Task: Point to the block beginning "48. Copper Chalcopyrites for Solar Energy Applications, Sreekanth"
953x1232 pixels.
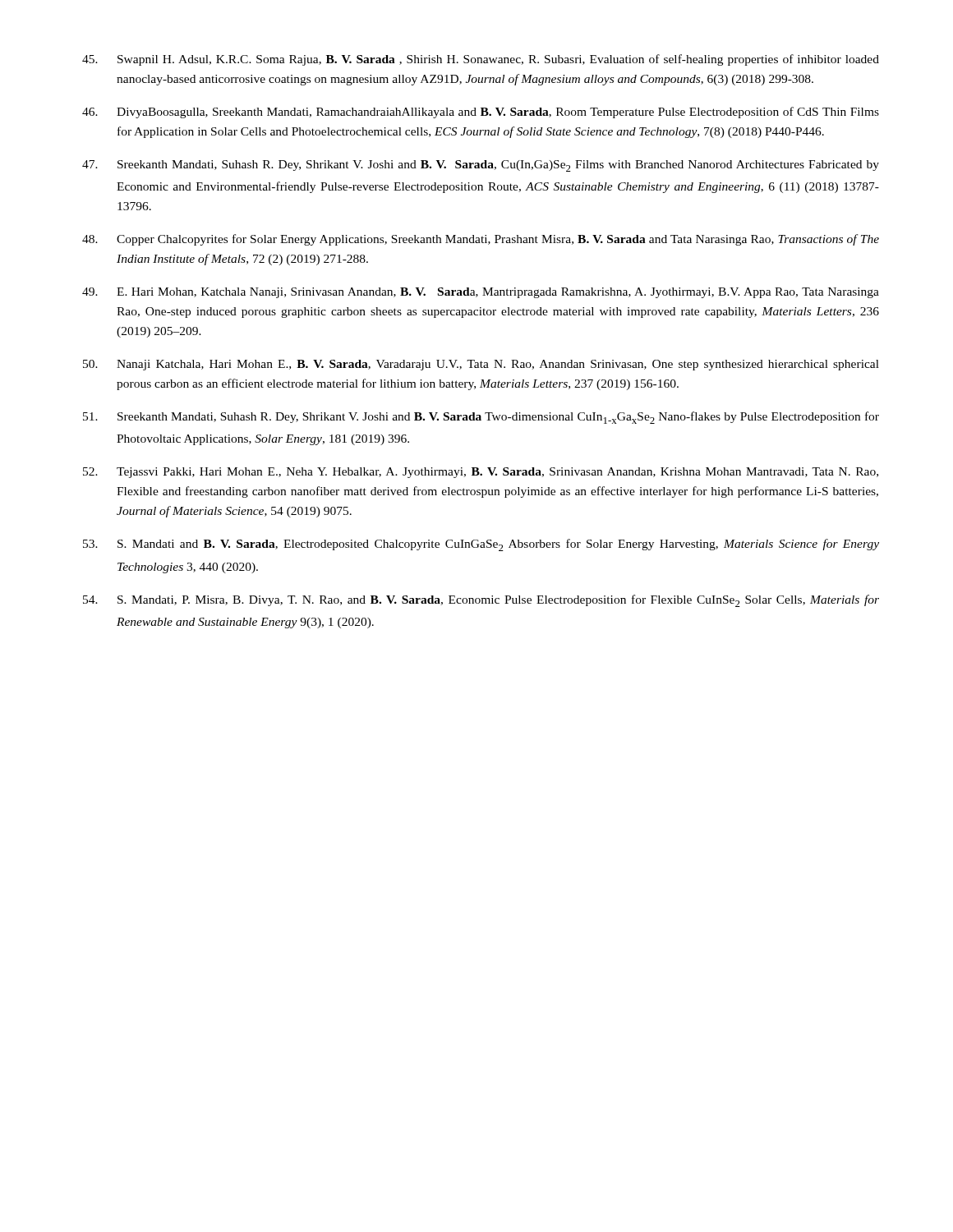Action: (481, 249)
